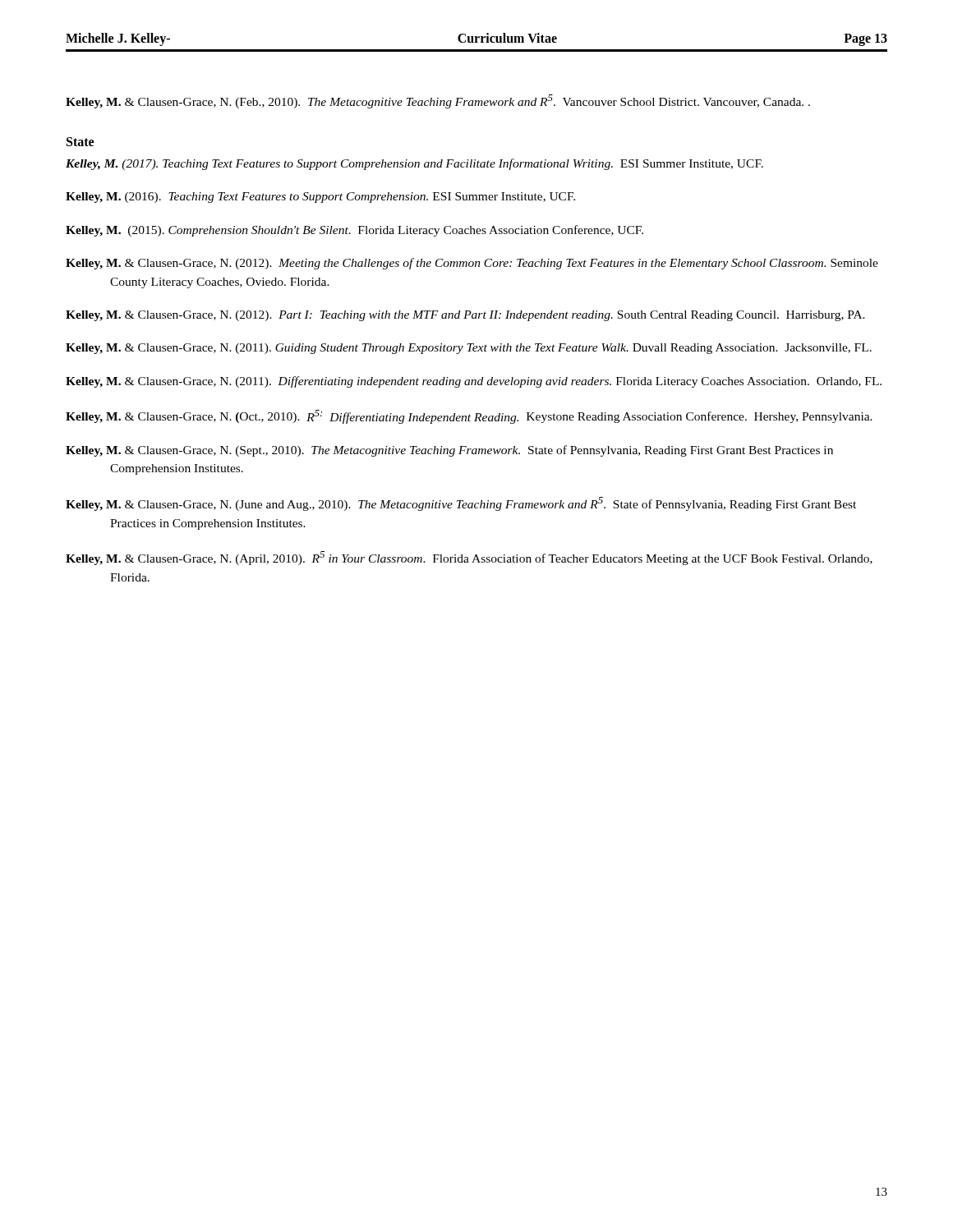Viewport: 953px width, 1232px height.
Task: Navigate to the passage starting "Kelley, M. & Clausen-Grace, N. (Oct., 2010). R5:"
Action: click(469, 415)
